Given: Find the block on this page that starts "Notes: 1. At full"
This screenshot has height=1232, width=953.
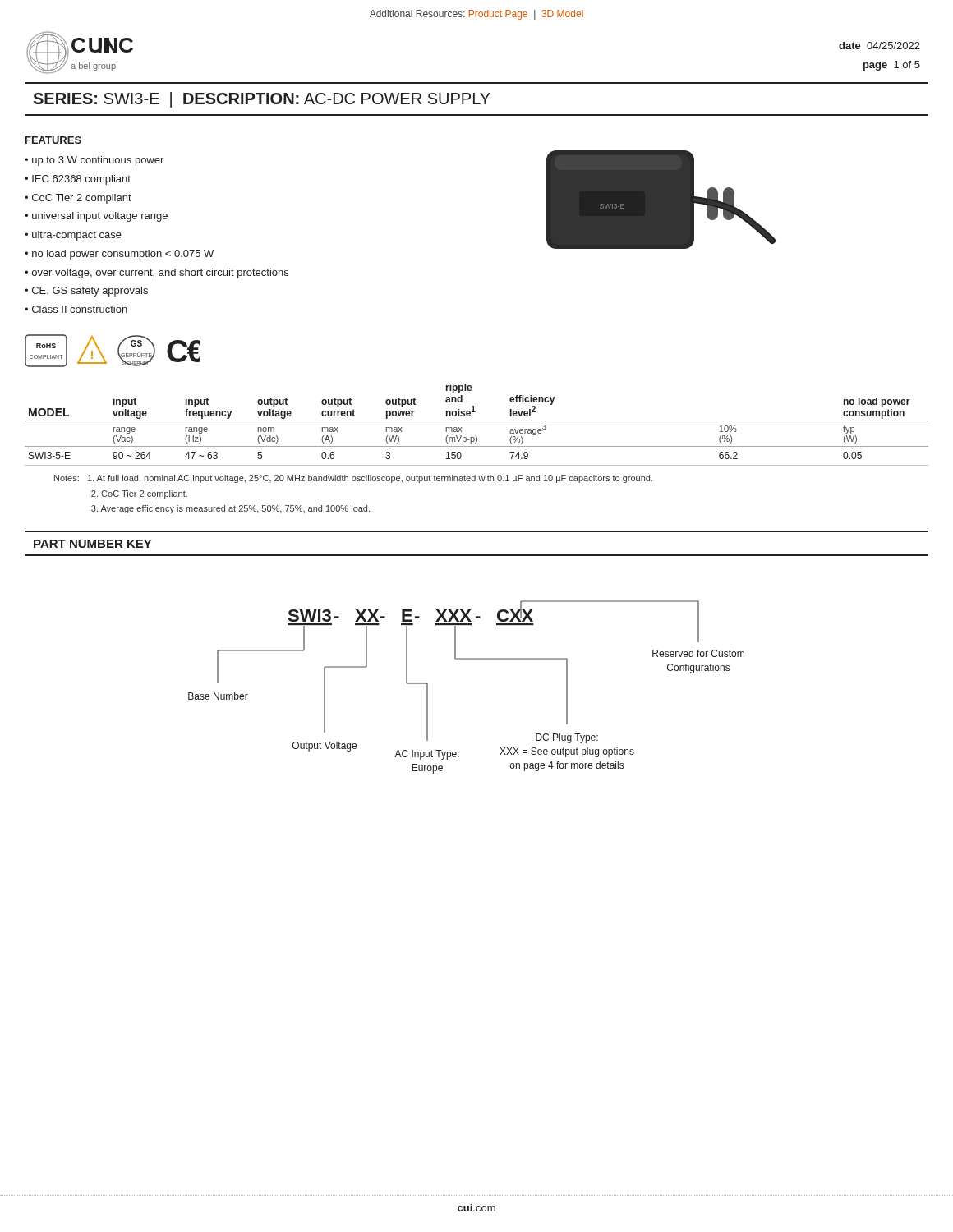Looking at the screenshot, I should click(353, 479).
